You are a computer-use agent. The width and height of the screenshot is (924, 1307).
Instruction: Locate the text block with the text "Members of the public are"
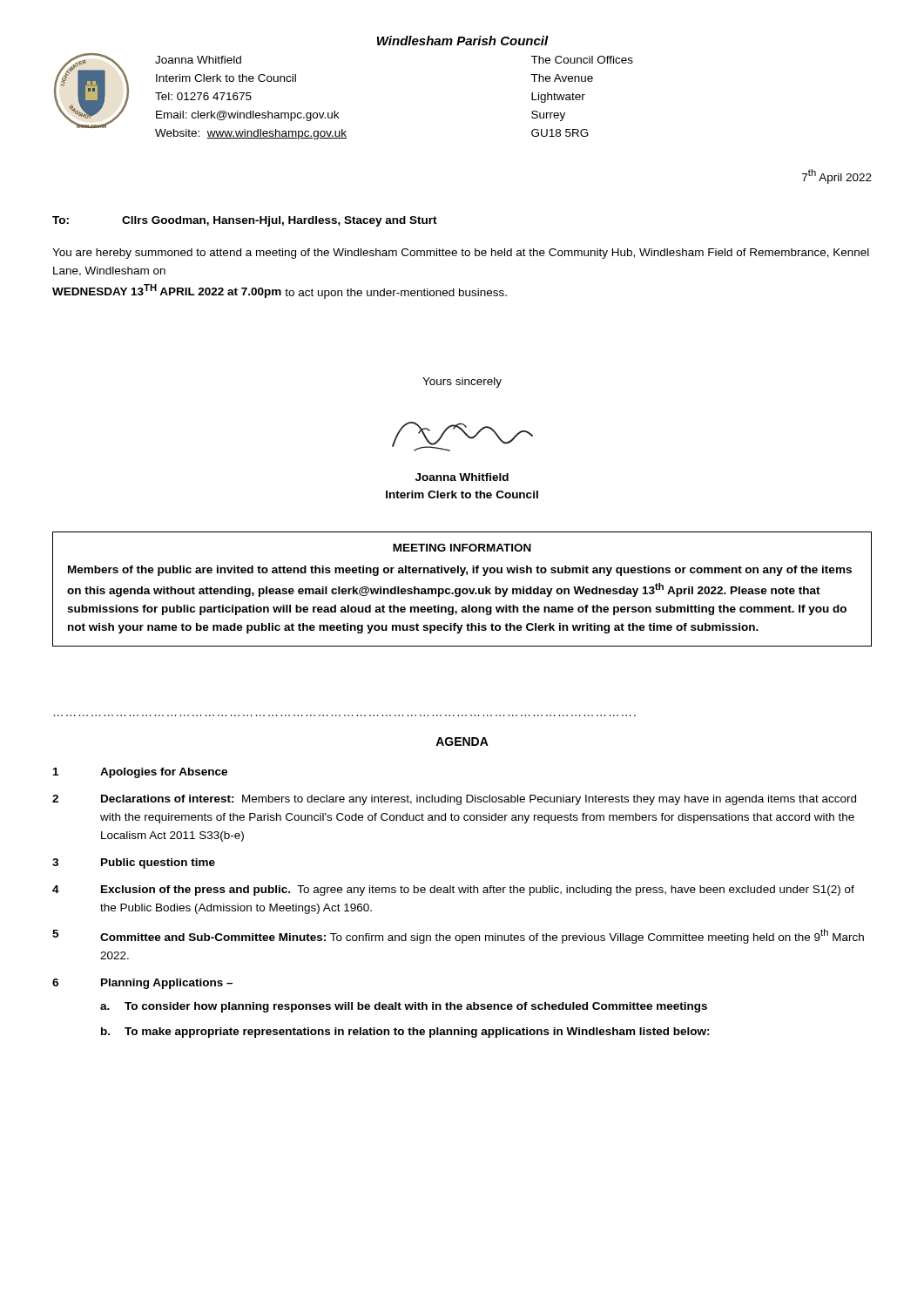point(460,598)
